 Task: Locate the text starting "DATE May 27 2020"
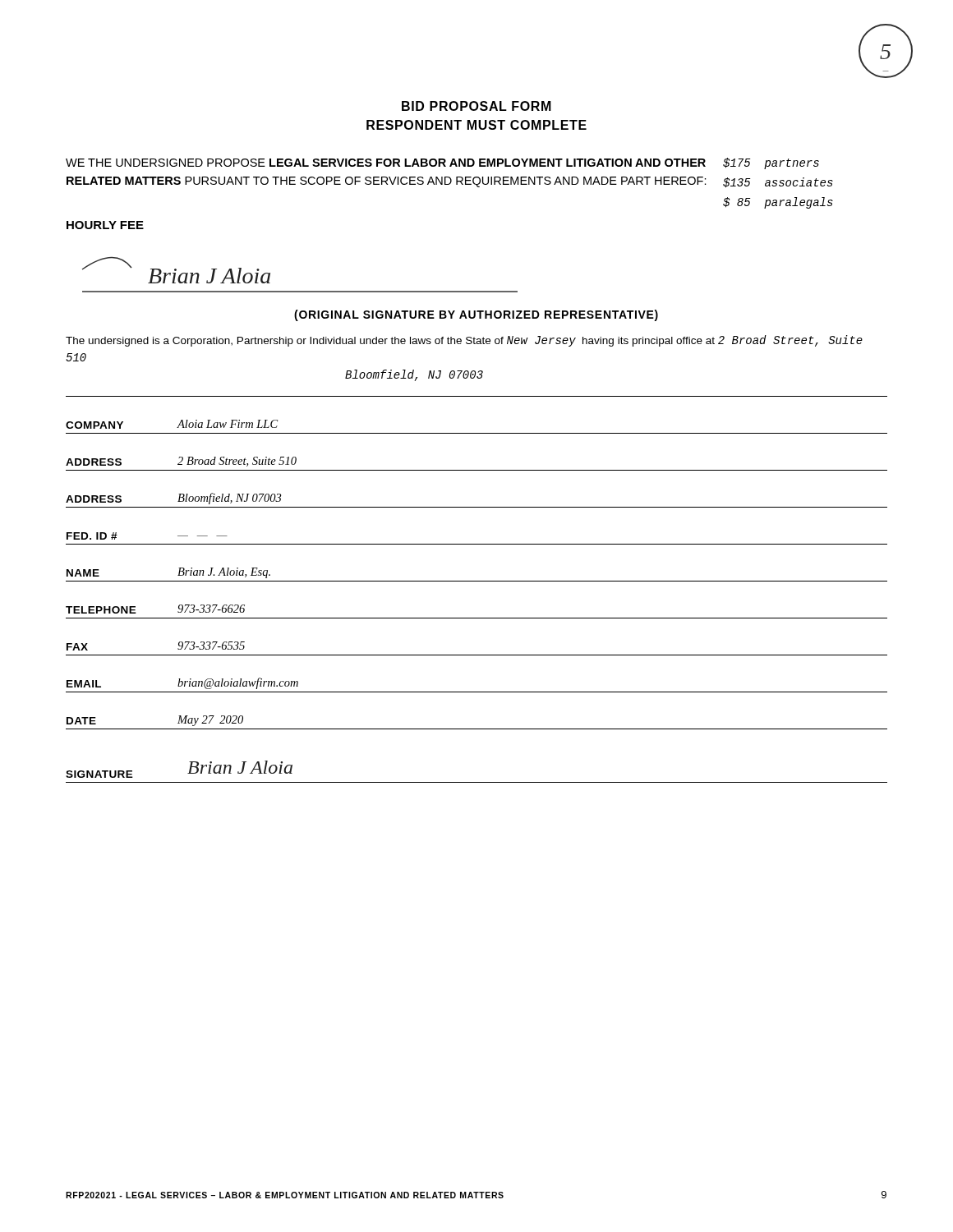pos(476,720)
